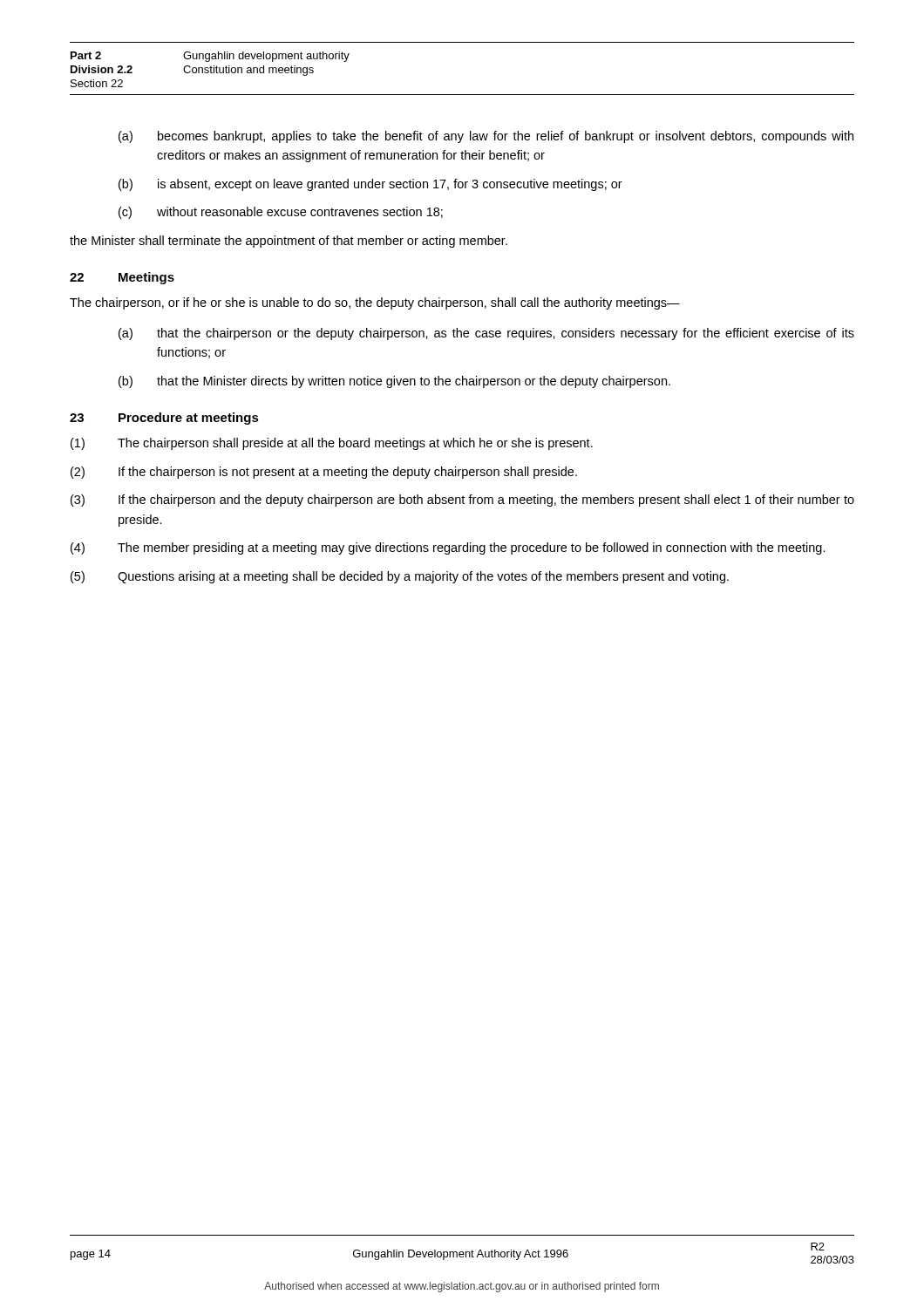Navigate to the element starting "(4) The member presiding at a meeting"
This screenshot has height=1308, width=924.
(462, 548)
